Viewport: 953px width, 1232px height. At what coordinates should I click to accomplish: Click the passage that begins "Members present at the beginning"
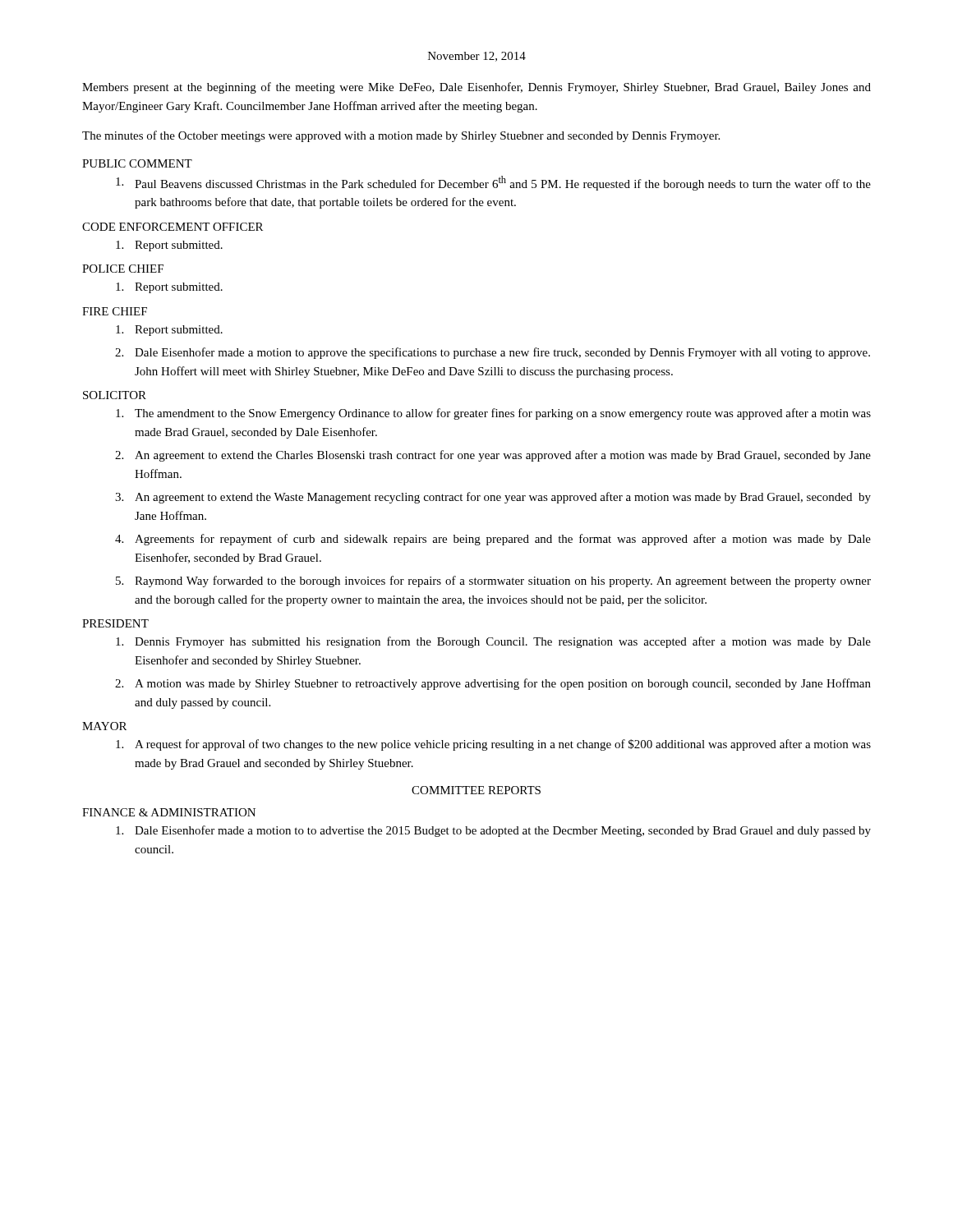point(476,96)
